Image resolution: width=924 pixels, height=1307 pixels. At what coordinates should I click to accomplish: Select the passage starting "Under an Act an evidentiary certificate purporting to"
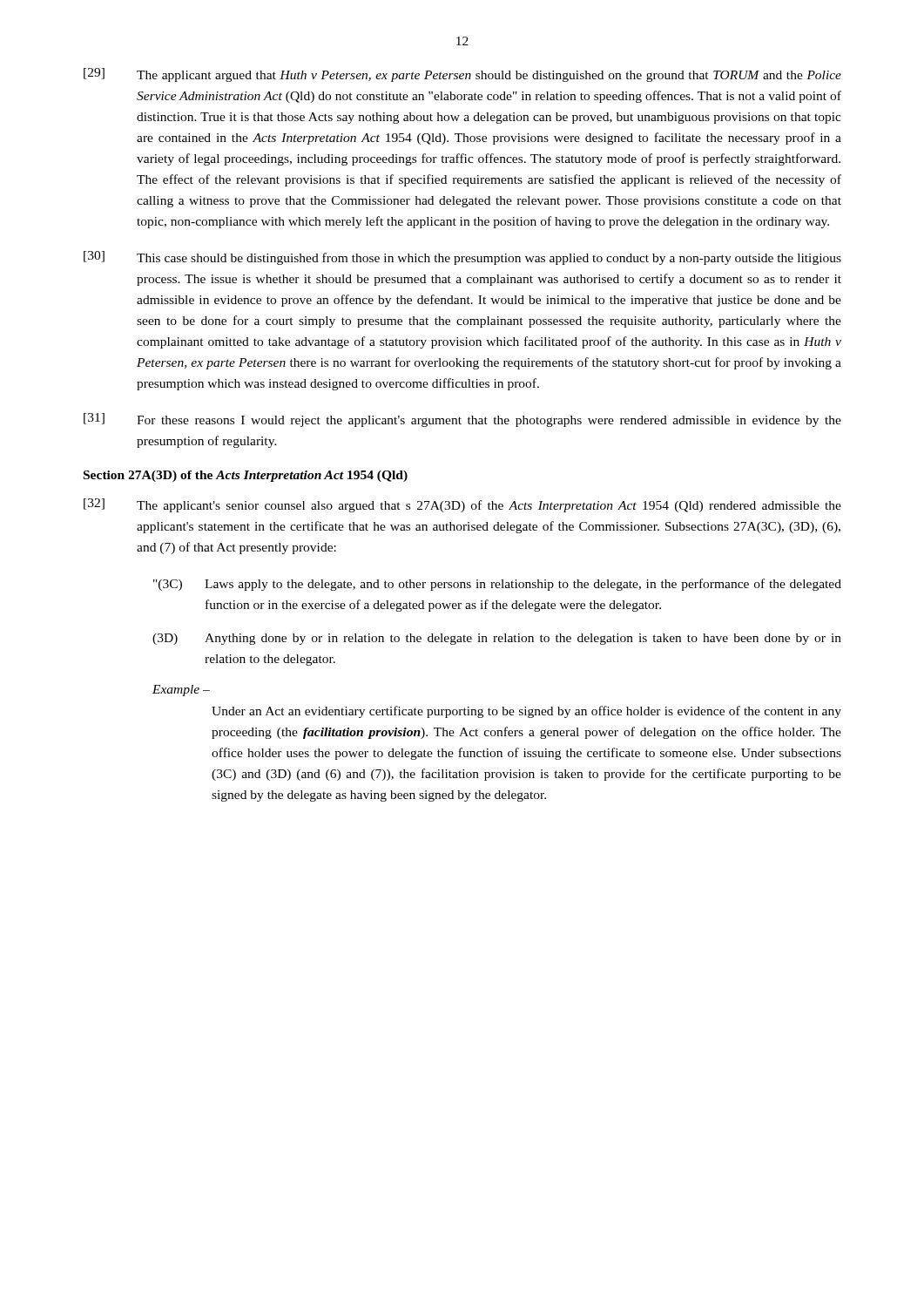[526, 753]
